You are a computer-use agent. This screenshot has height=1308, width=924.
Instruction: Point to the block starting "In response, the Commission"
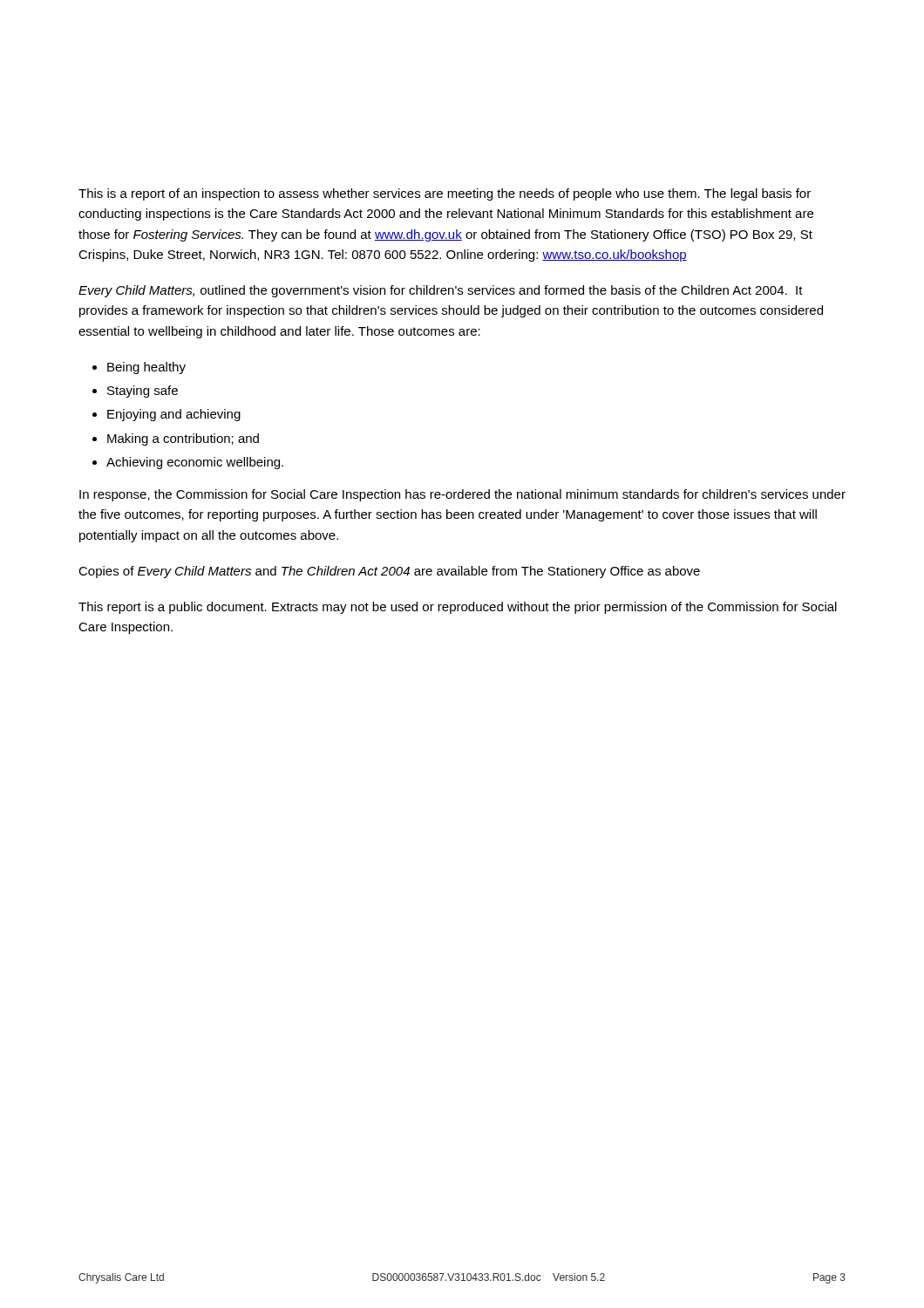(462, 514)
